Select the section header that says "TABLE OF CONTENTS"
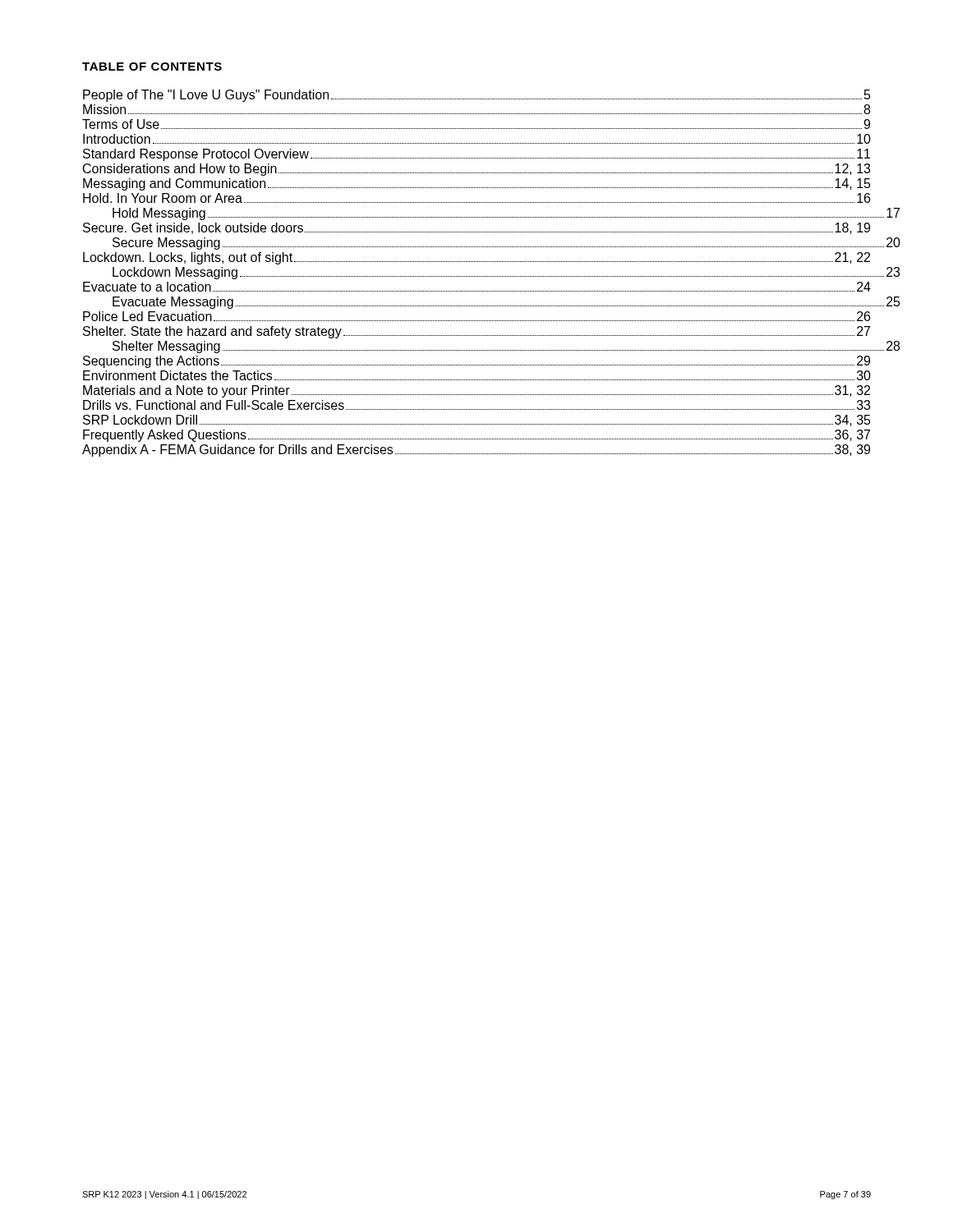This screenshot has height=1232, width=953. 152,66
